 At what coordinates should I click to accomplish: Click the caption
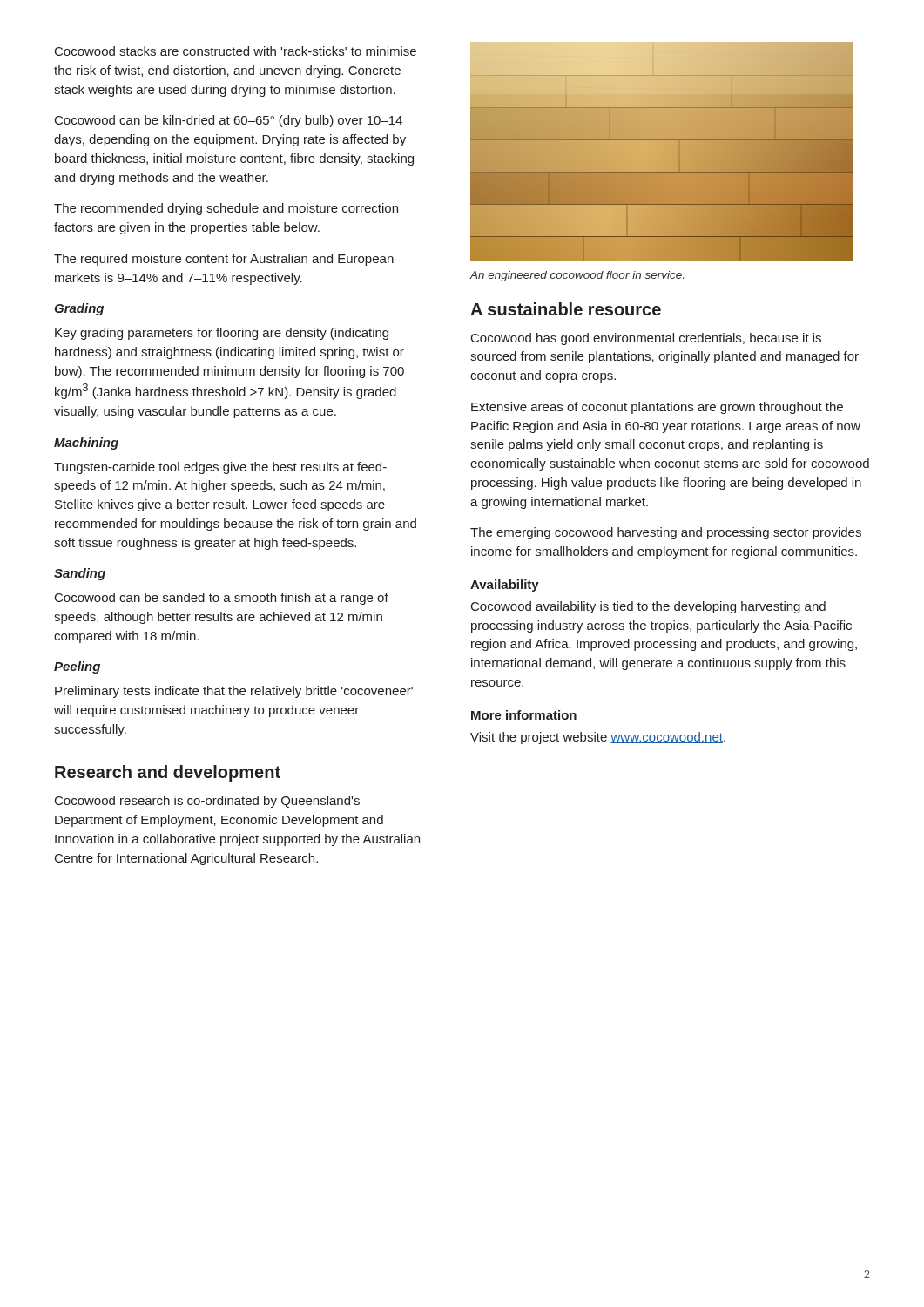pos(671,275)
